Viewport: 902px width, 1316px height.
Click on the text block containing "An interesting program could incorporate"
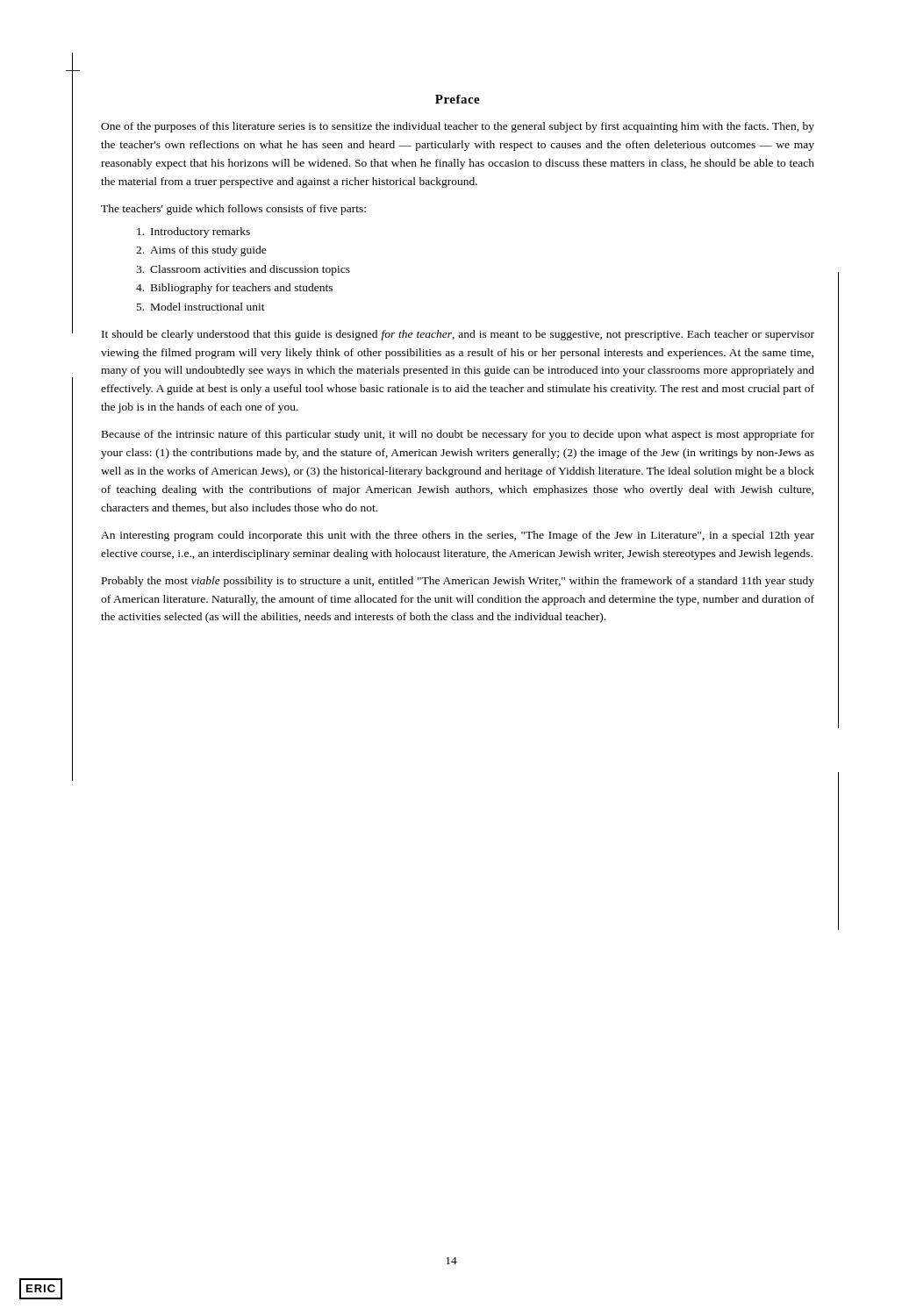(458, 544)
